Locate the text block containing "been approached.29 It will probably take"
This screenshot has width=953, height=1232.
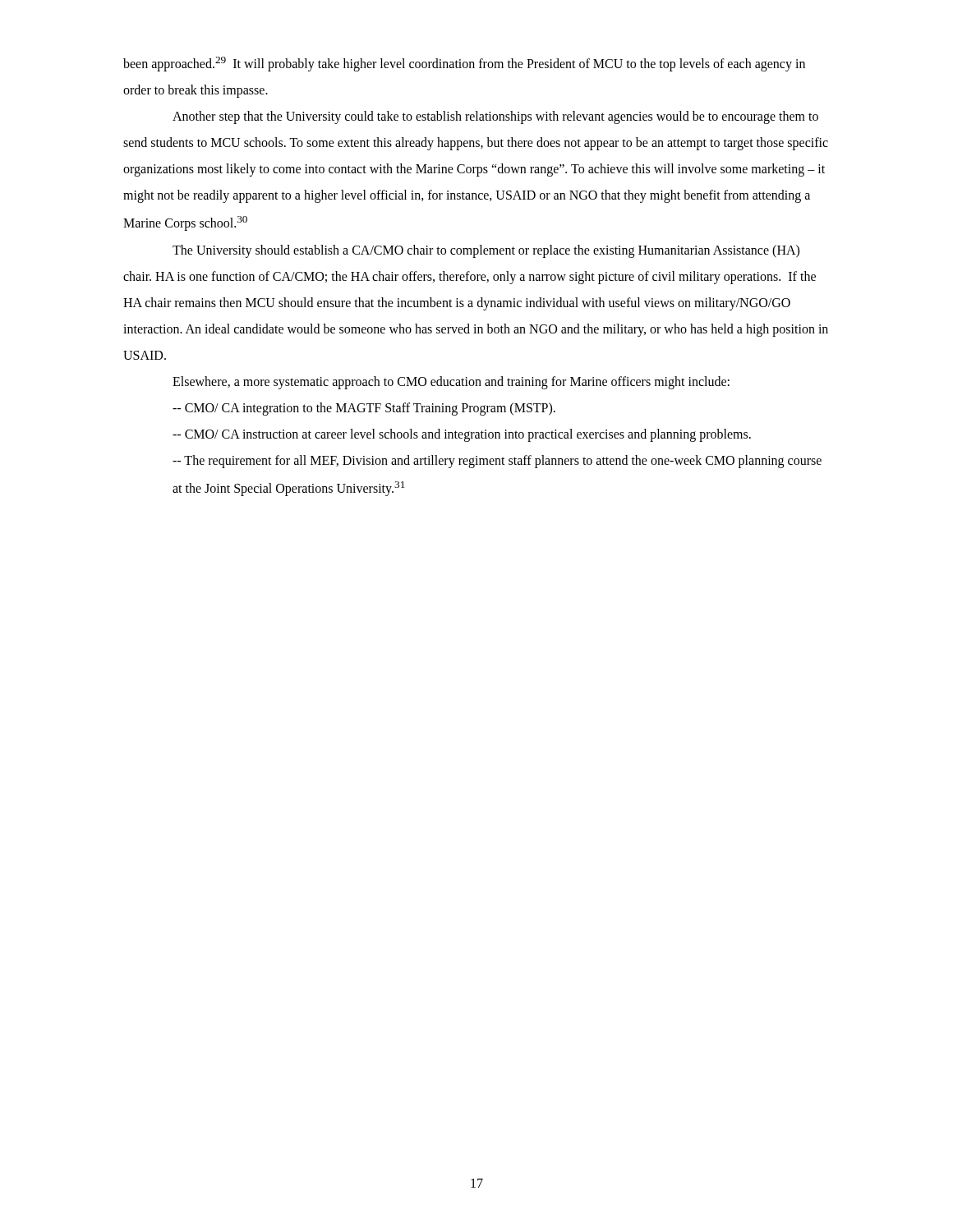point(476,77)
